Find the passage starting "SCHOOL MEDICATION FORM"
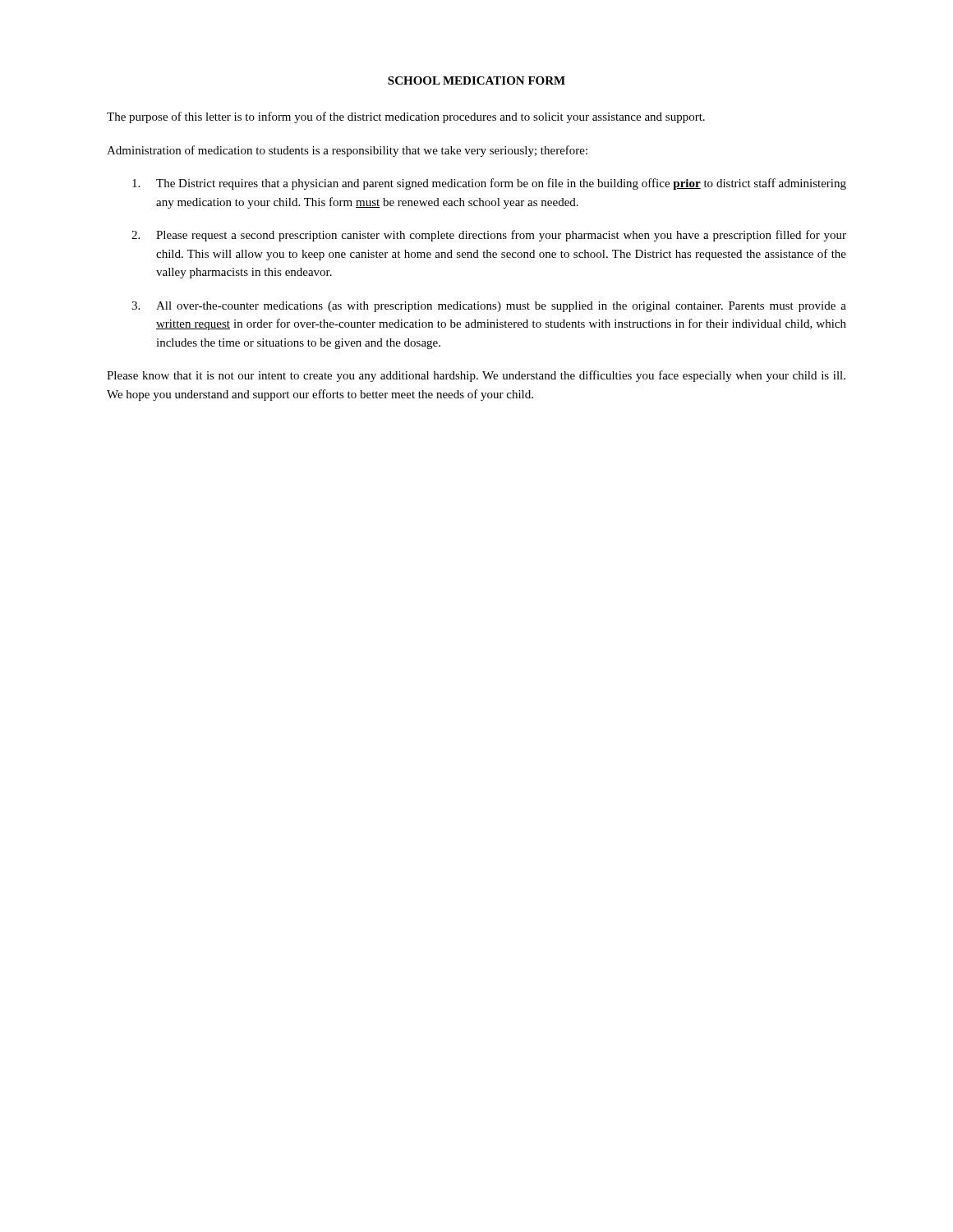The image size is (953, 1232). (x=476, y=81)
